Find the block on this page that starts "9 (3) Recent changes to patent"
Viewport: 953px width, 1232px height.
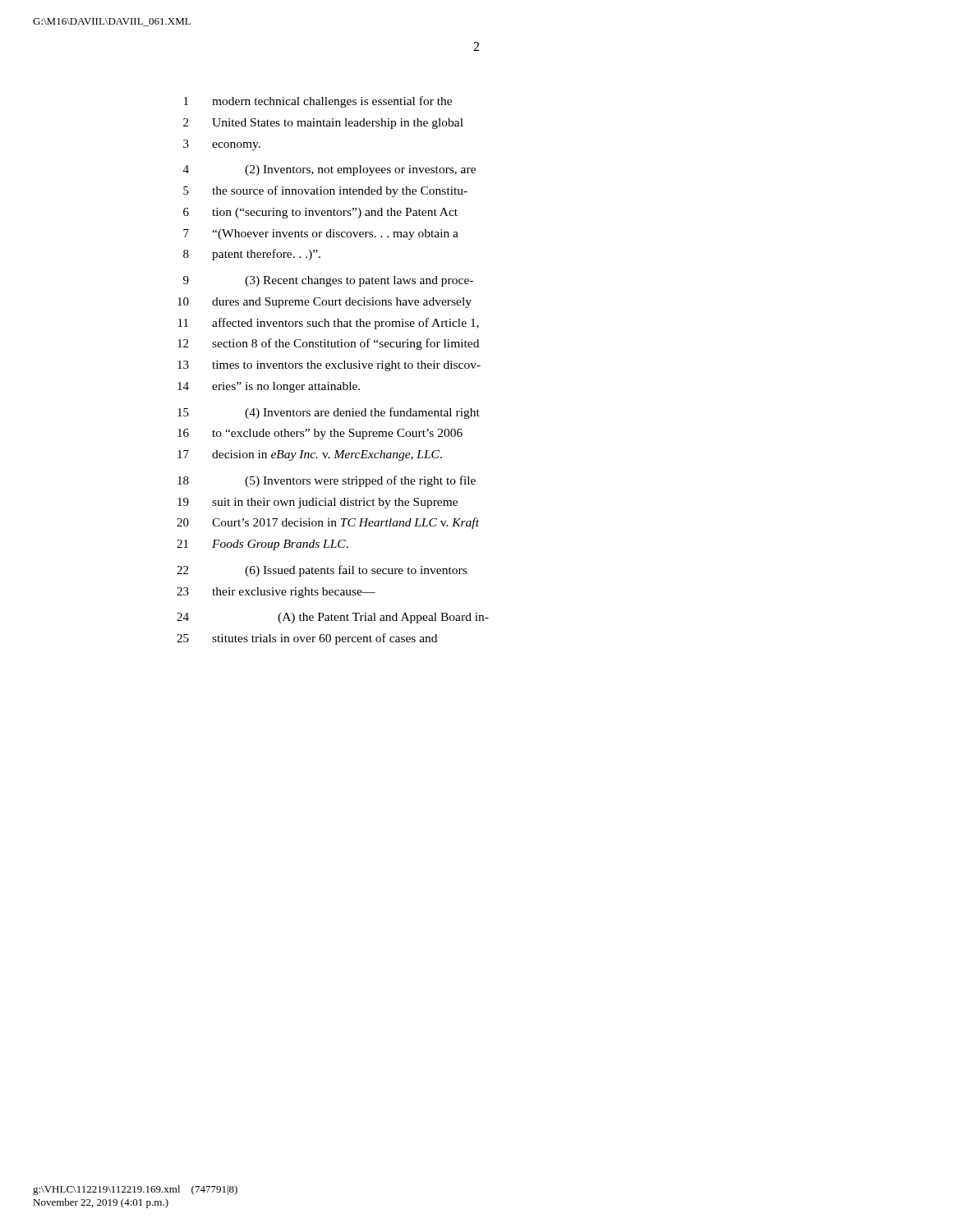(328, 281)
